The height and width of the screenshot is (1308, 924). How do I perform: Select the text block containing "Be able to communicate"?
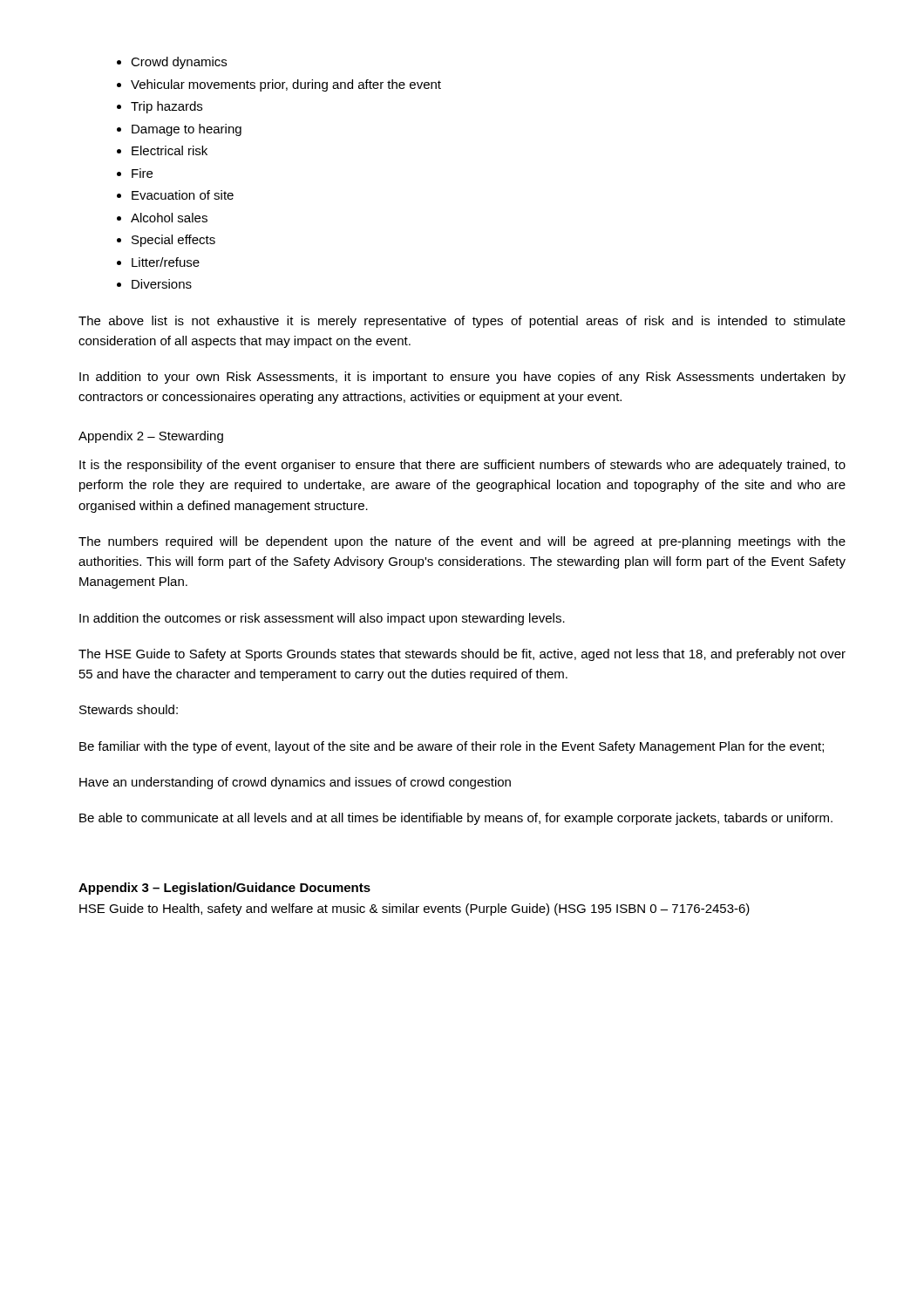click(456, 818)
